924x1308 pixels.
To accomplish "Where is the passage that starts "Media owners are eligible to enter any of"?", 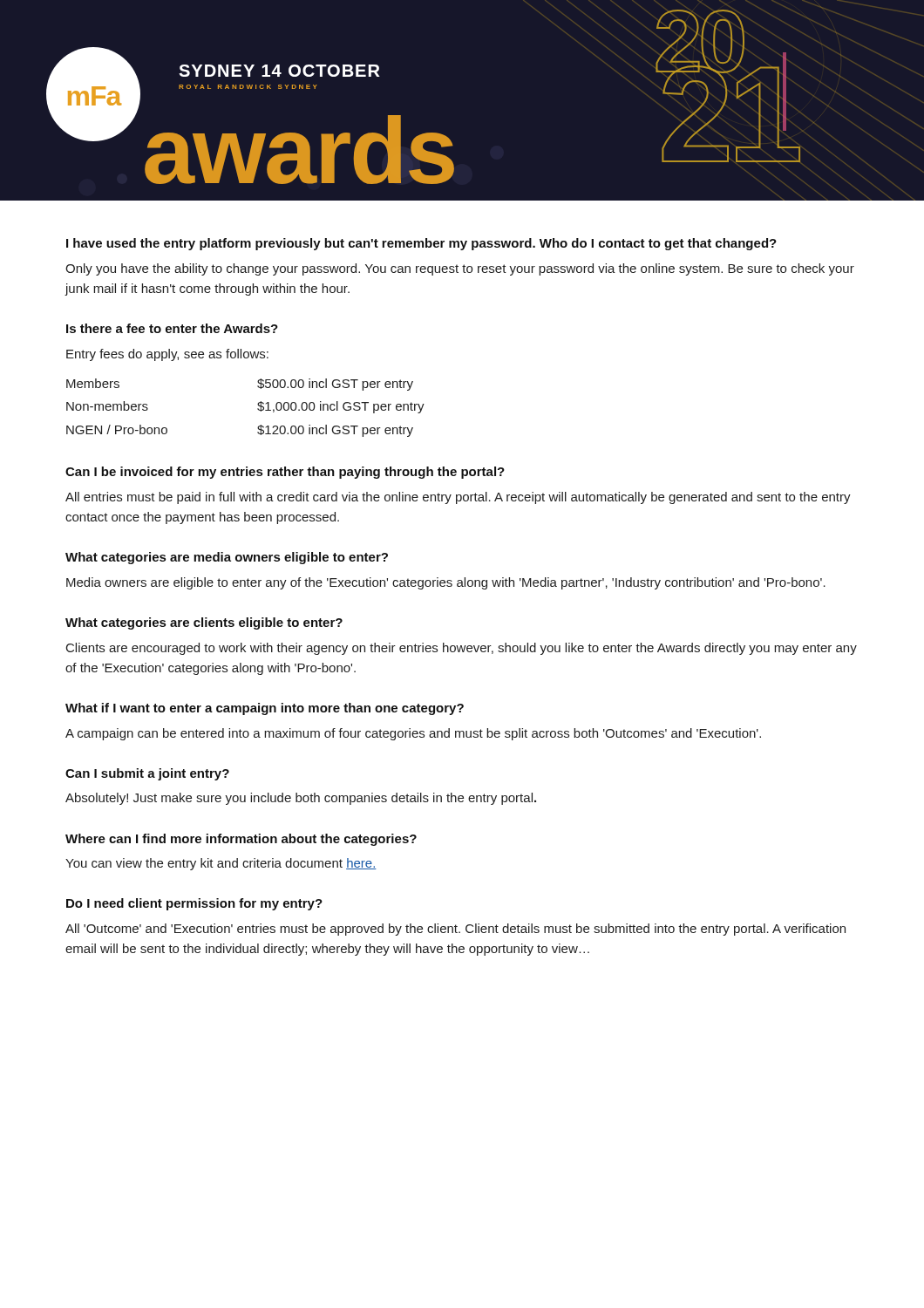I will [x=446, y=582].
